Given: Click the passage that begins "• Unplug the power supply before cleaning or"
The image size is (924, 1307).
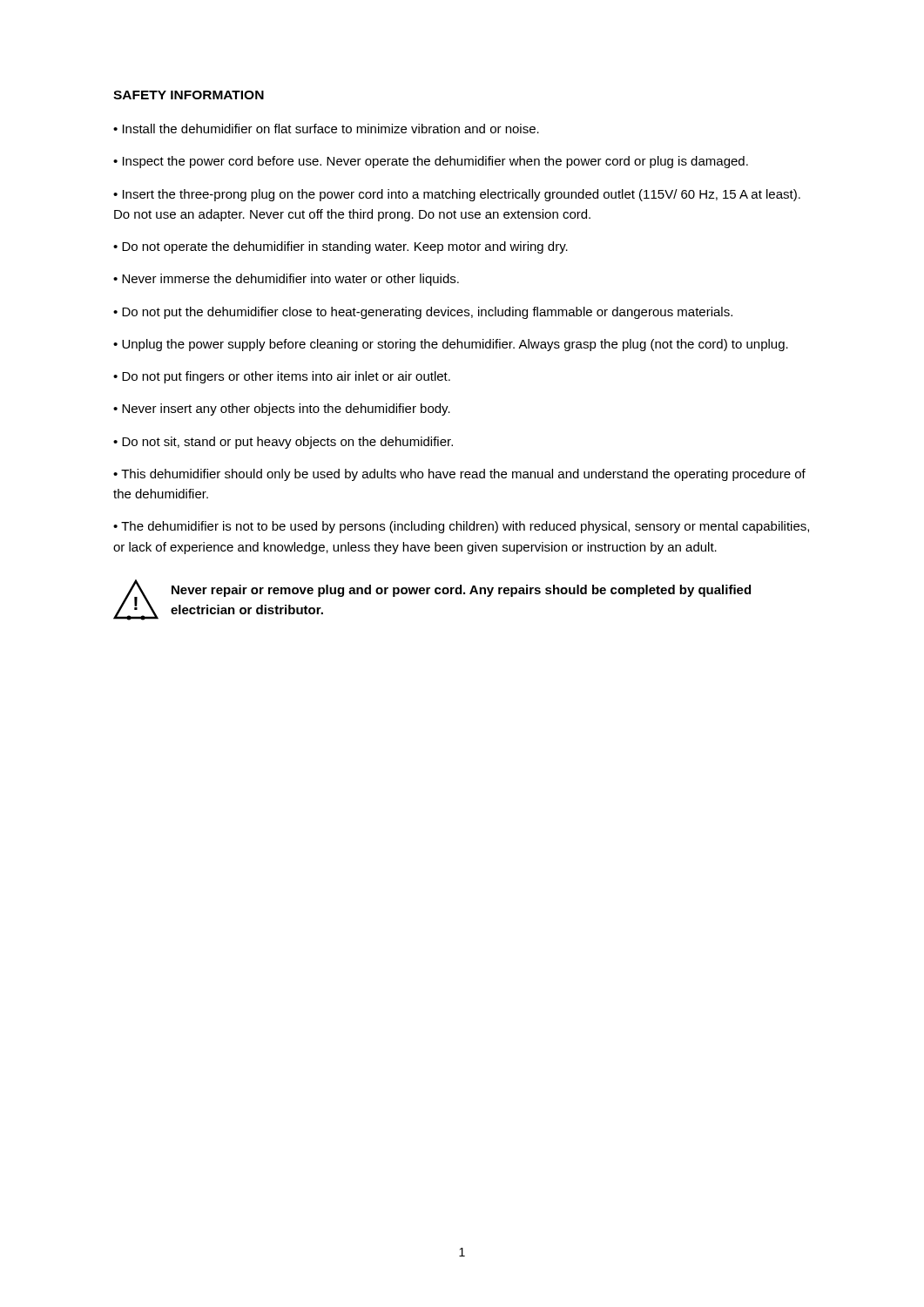Looking at the screenshot, I should click(x=451, y=344).
